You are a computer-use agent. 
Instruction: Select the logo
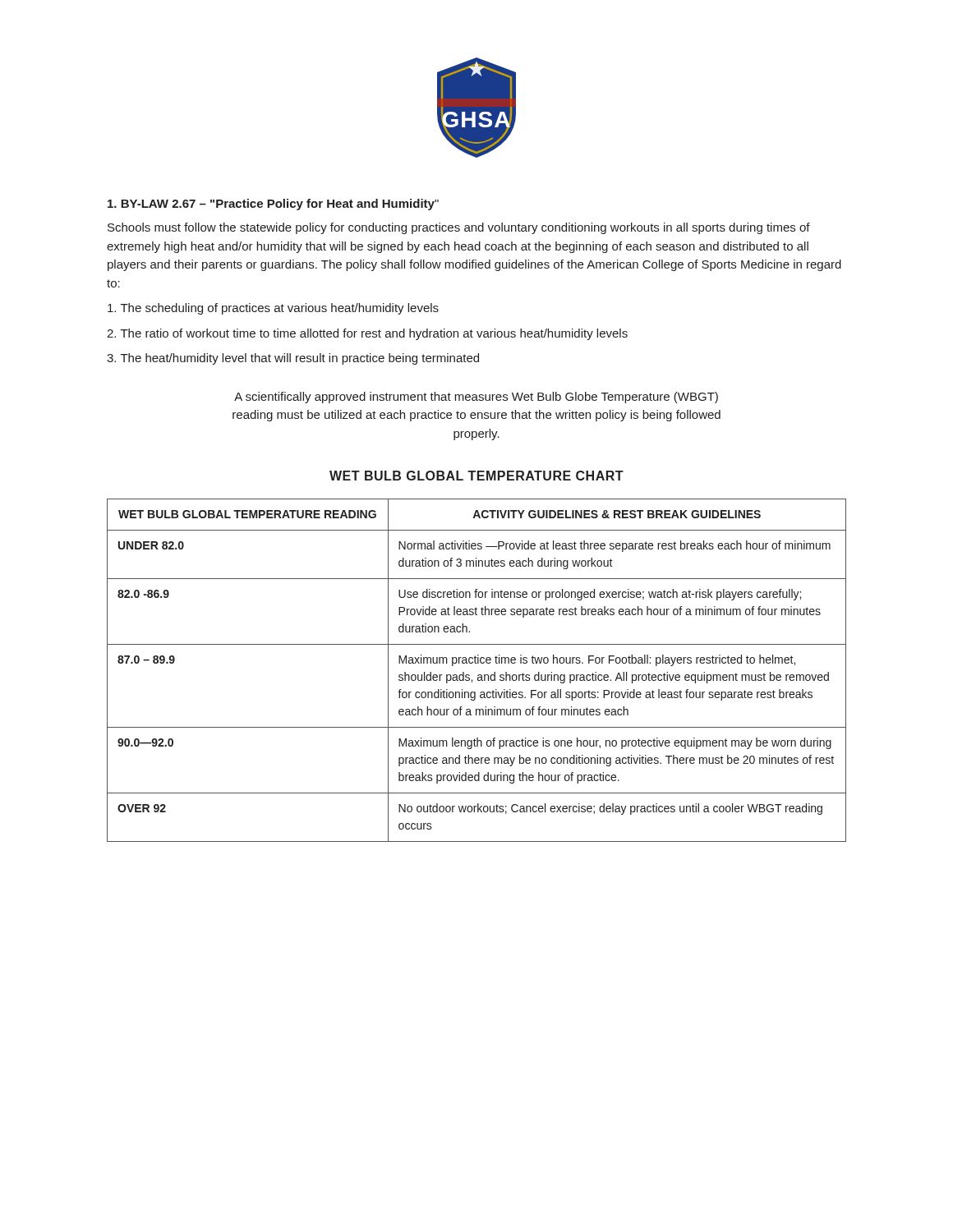pyautogui.click(x=476, y=108)
